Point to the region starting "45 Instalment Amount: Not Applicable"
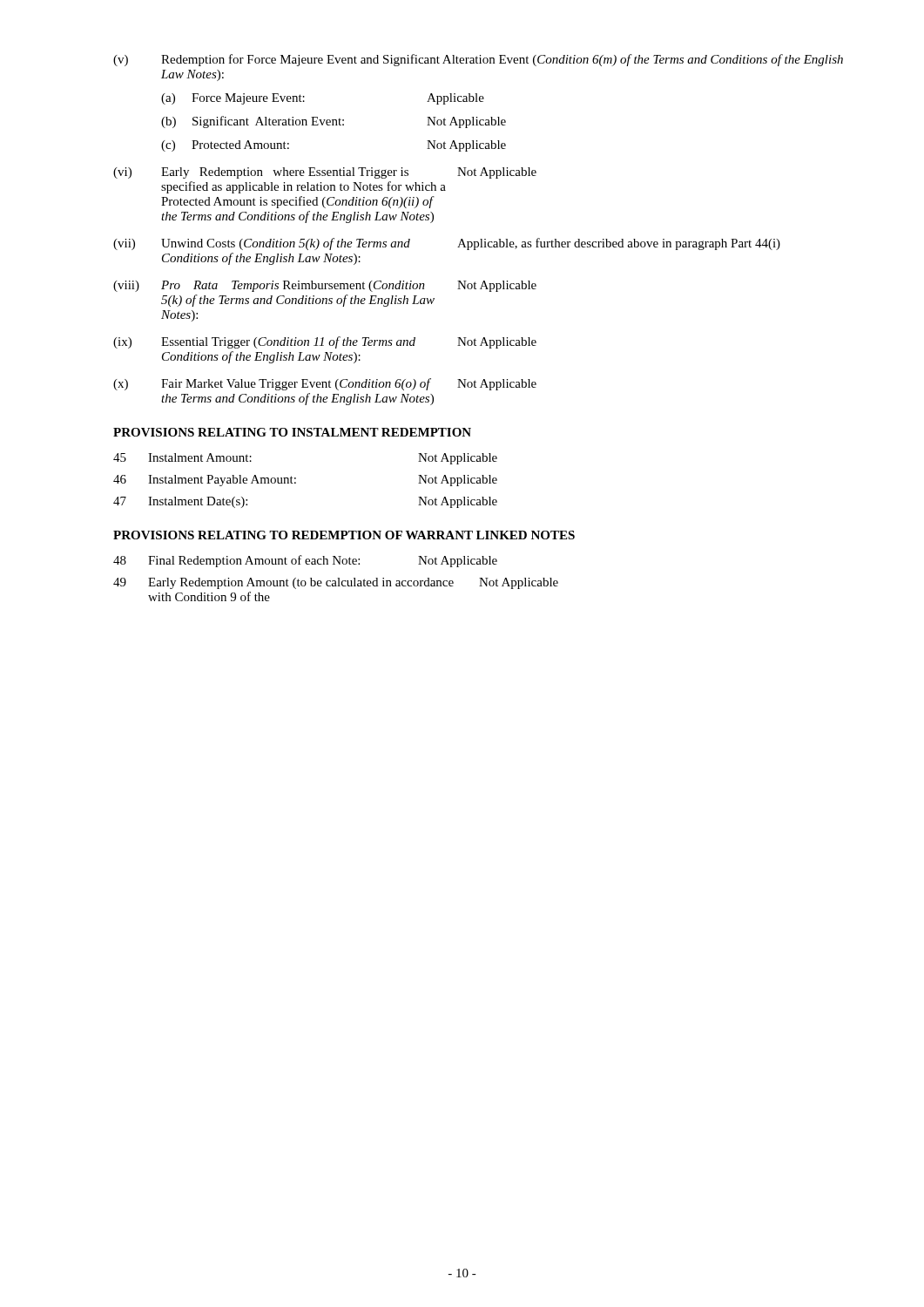 coord(484,458)
